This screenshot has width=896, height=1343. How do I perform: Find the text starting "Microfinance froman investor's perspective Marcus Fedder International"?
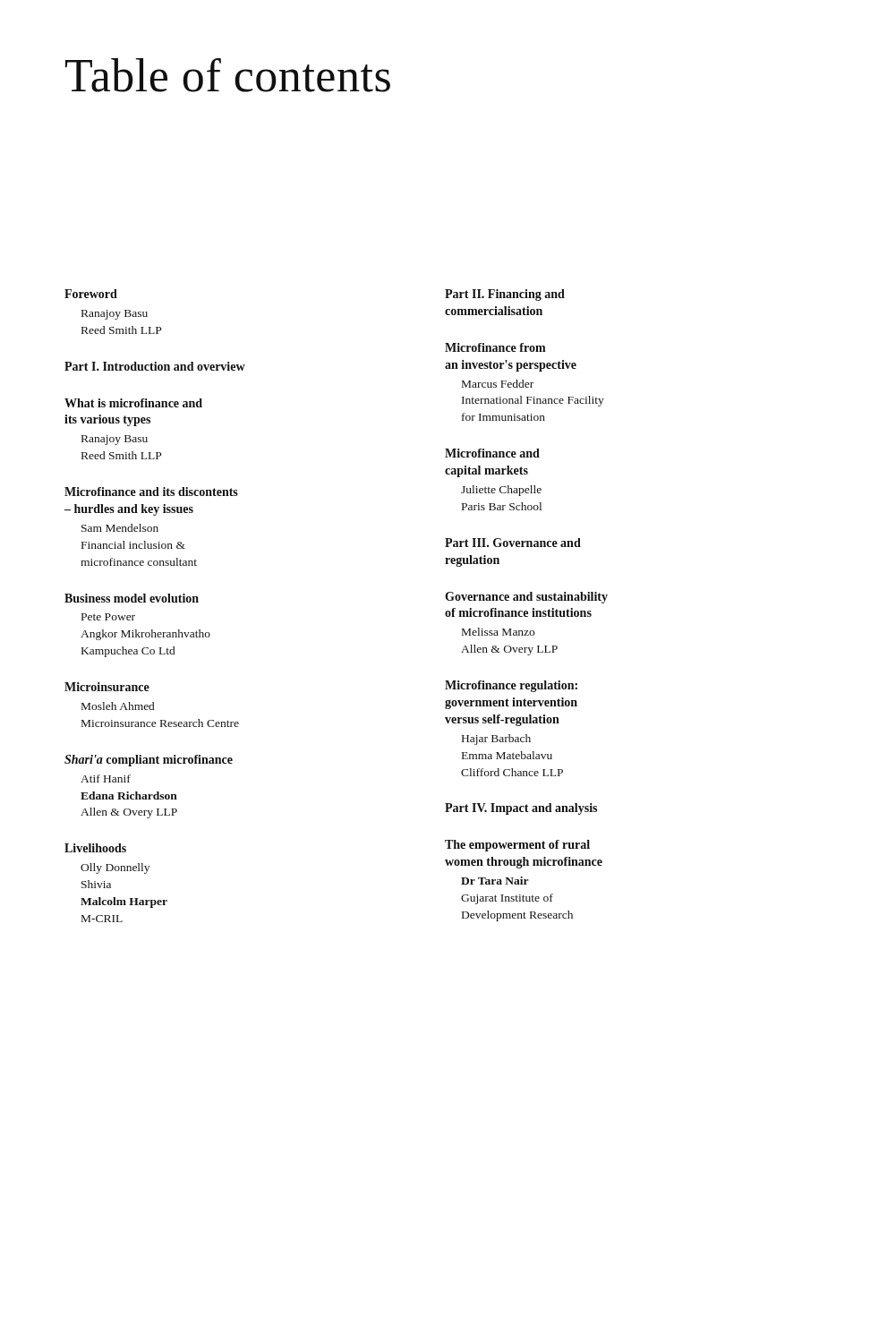point(495,347)
